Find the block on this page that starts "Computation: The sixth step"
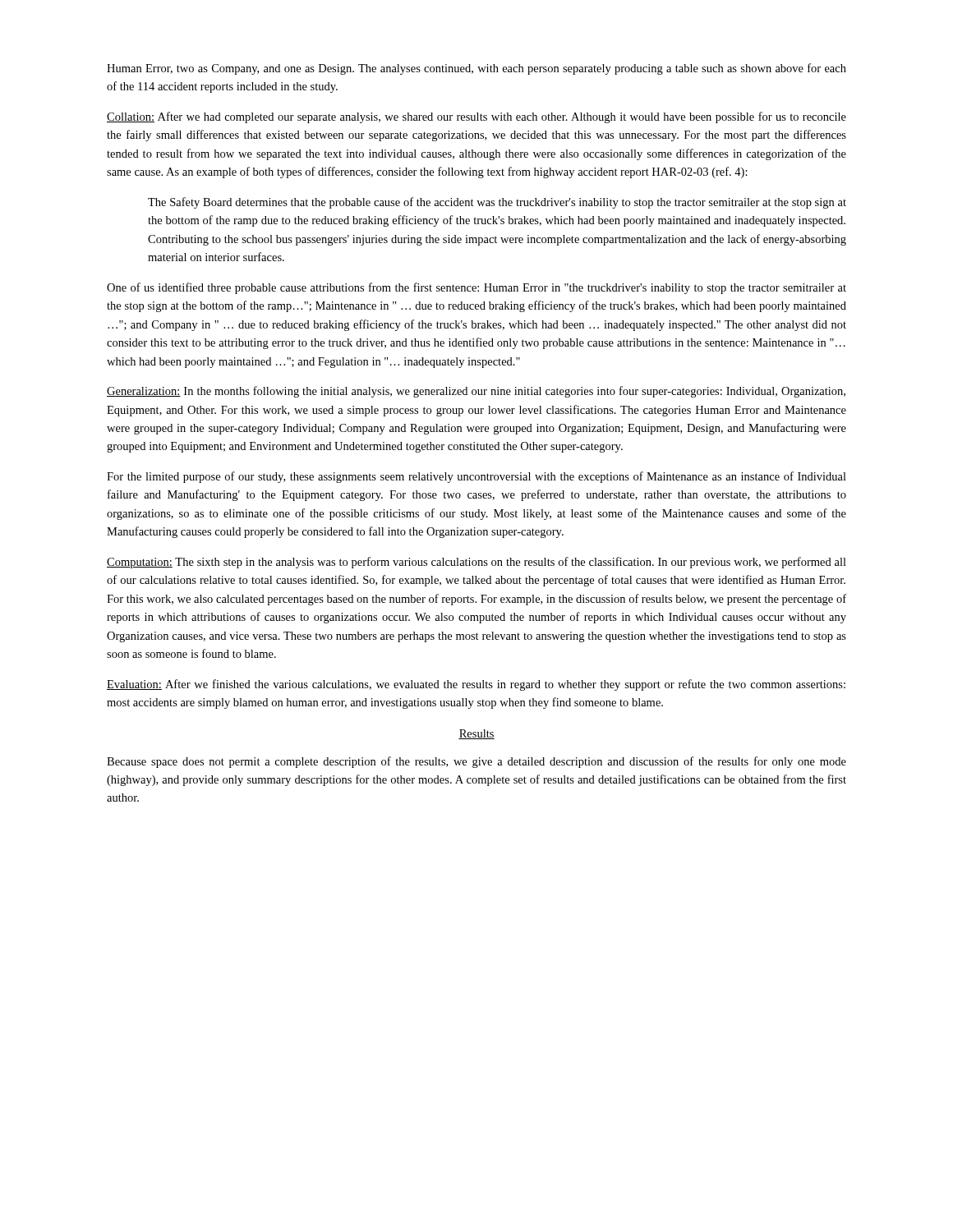The width and height of the screenshot is (953, 1232). (x=476, y=608)
